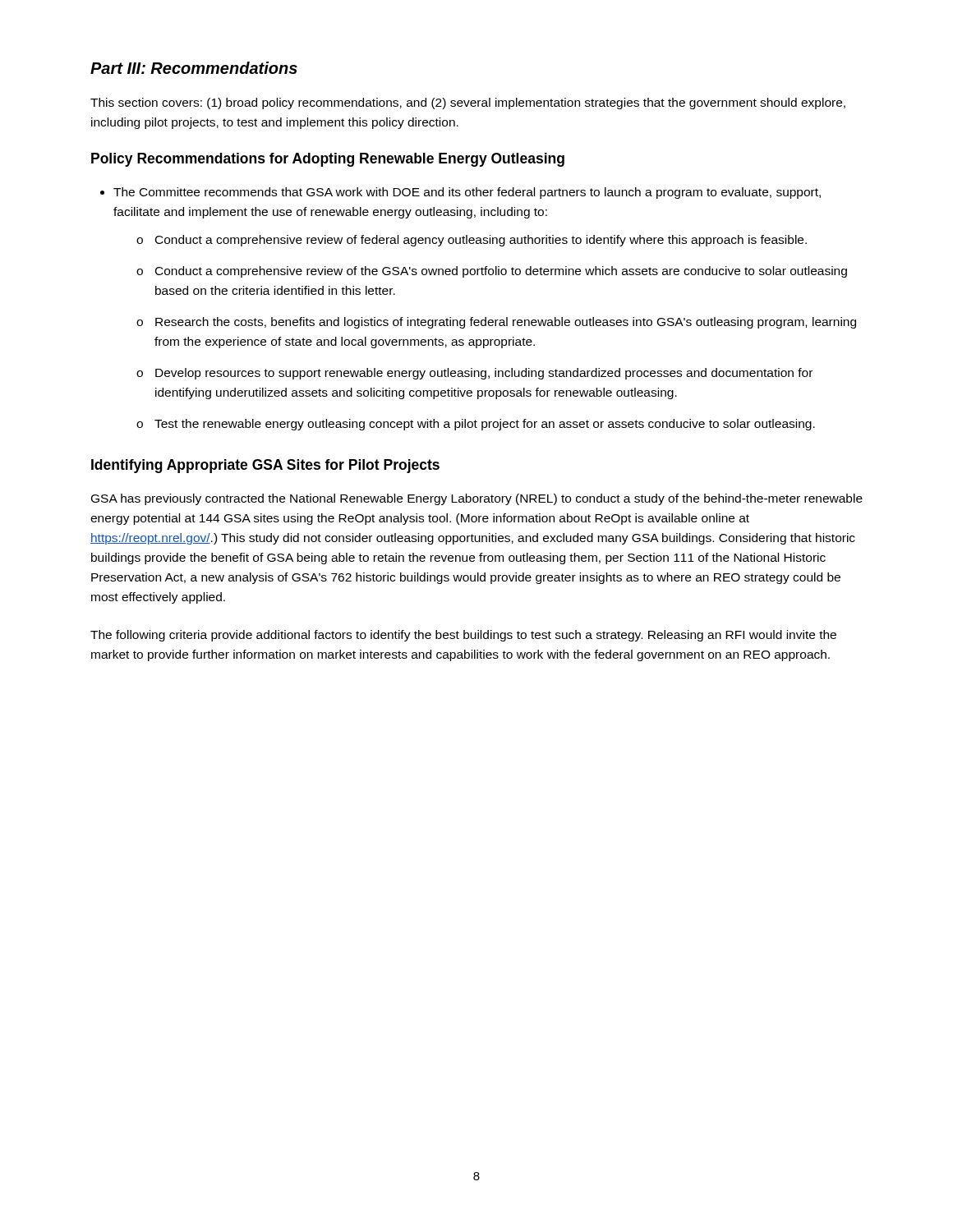This screenshot has width=953, height=1232.
Task: Find the list item that reads "Research the costs, benefits and"
Action: 500,332
